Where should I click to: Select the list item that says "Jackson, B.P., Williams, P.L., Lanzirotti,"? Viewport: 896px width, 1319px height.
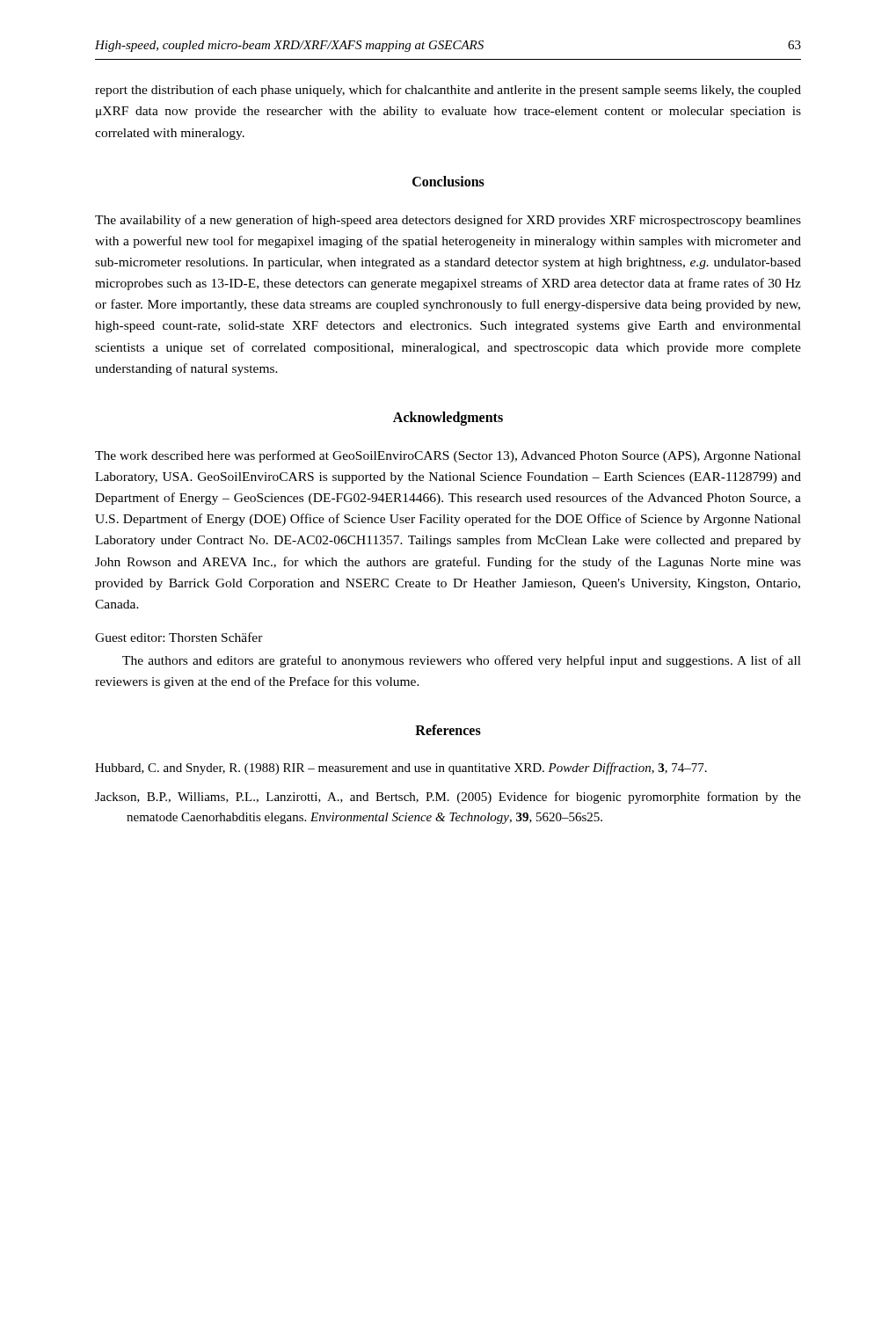[x=448, y=807]
